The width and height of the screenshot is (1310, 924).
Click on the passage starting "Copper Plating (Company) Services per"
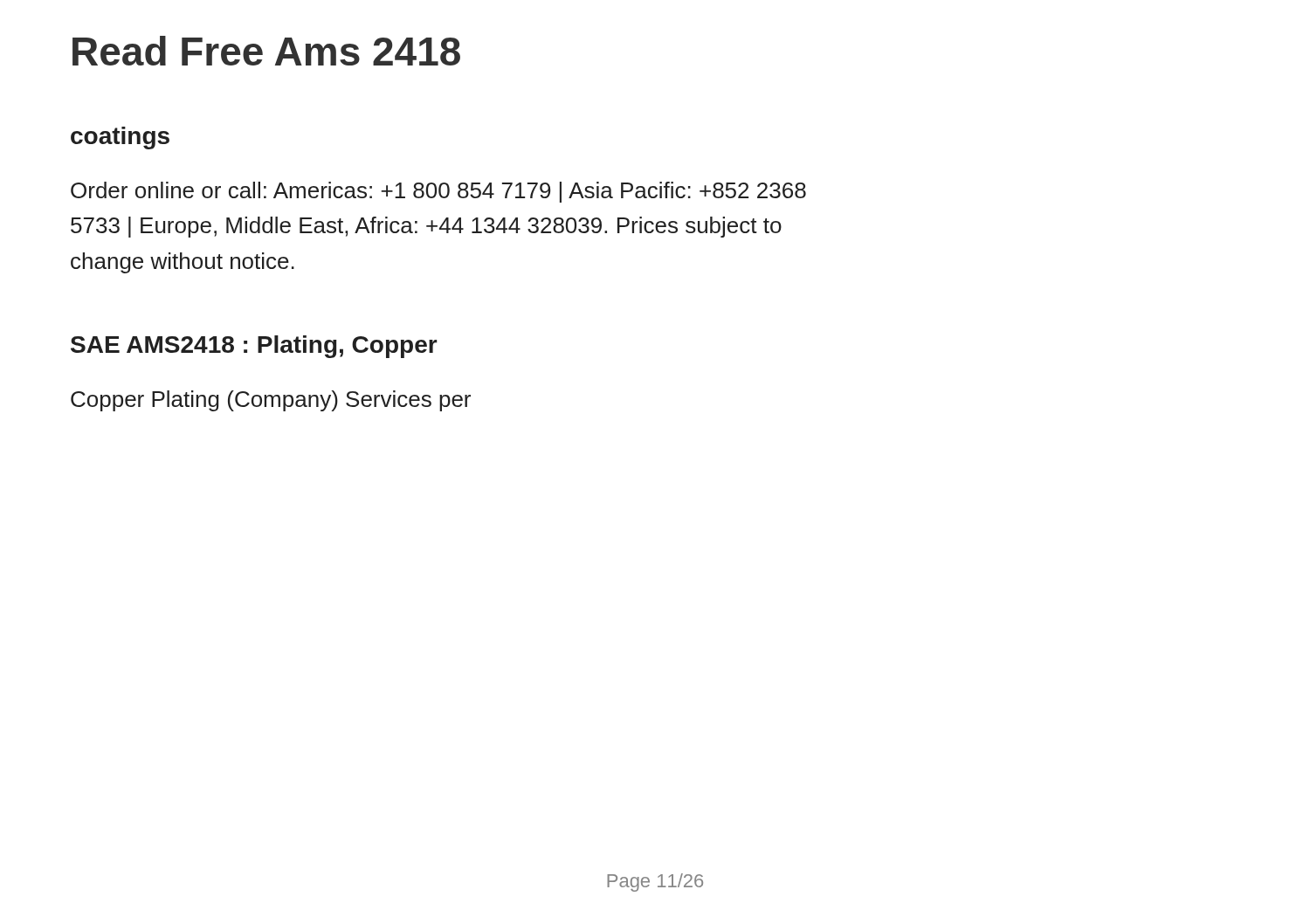[463, 399]
